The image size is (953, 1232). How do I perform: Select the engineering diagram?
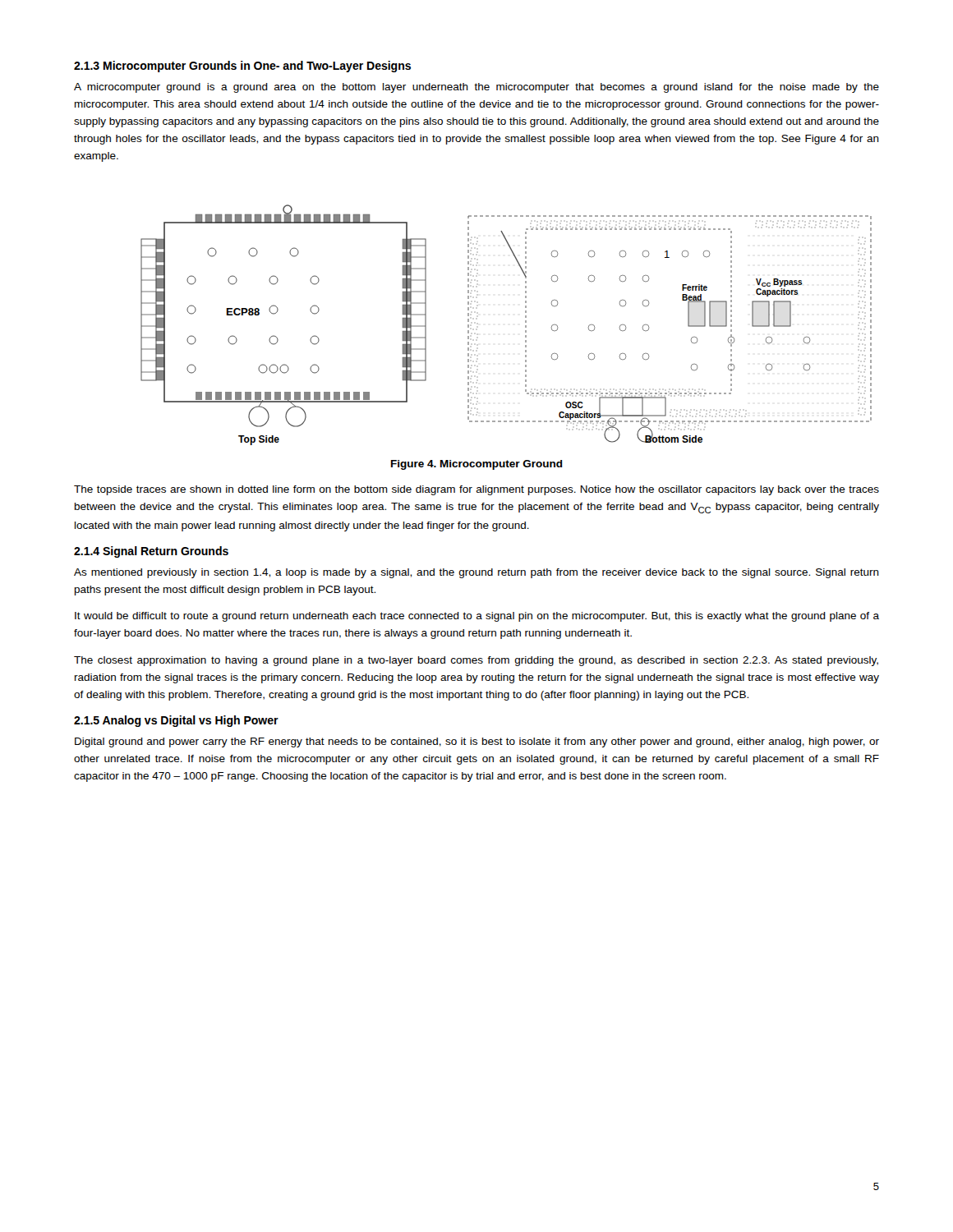point(476,316)
